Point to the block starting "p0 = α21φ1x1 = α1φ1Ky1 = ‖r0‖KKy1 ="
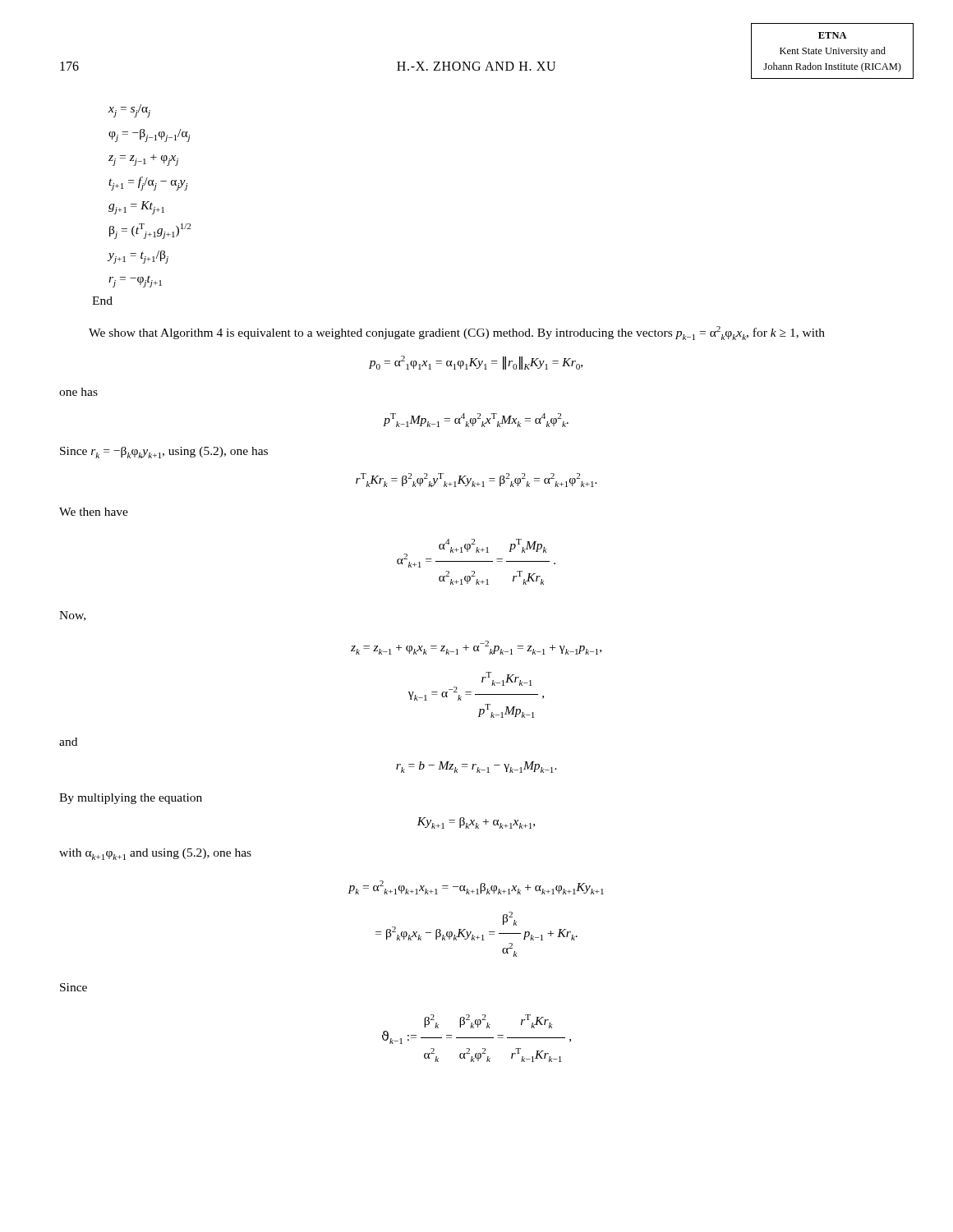Viewport: 953px width, 1232px height. [x=476, y=362]
